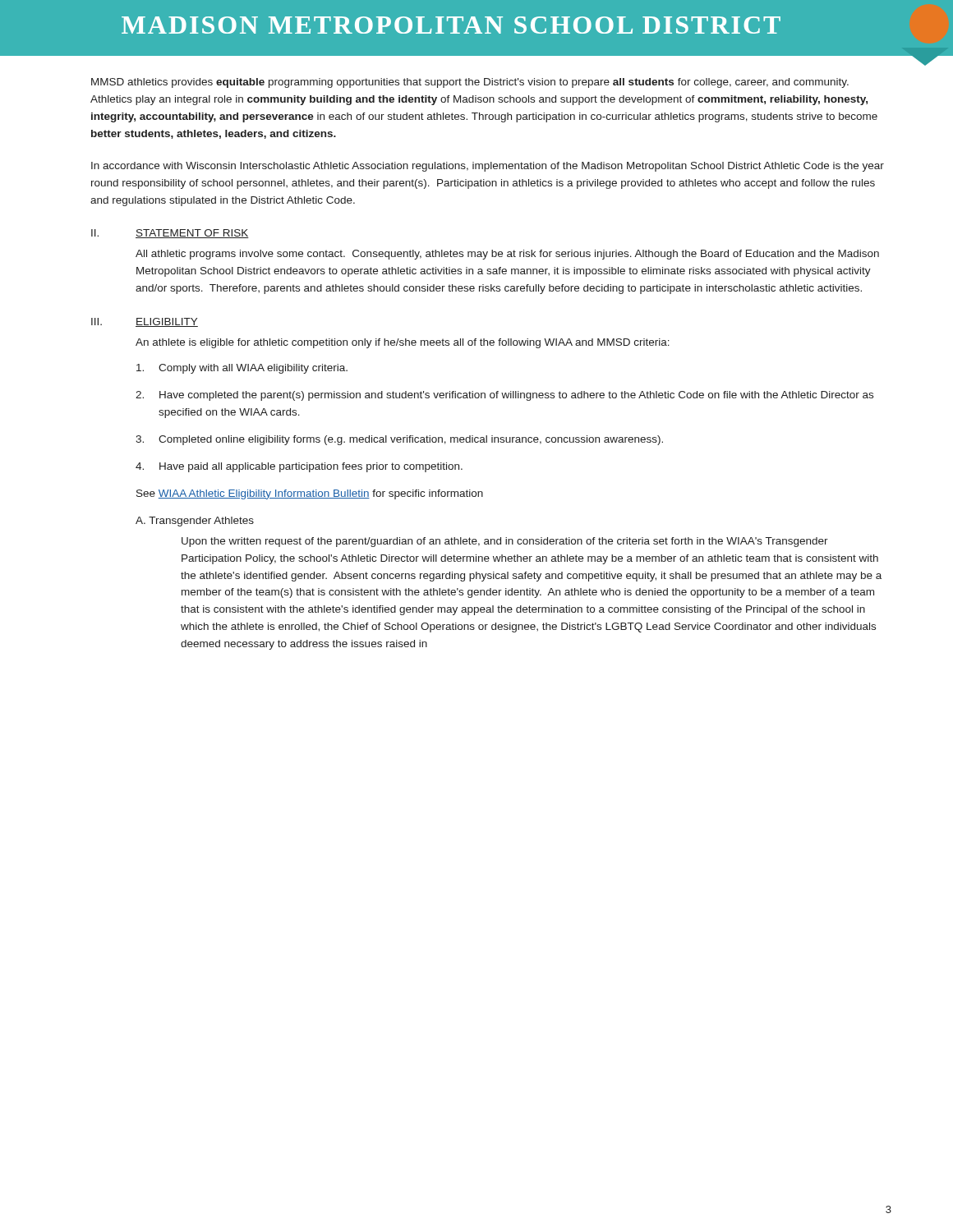Find the block on this page that starts "3. Completed online eligibility forms"
953x1232 pixels.
coord(513,440)
